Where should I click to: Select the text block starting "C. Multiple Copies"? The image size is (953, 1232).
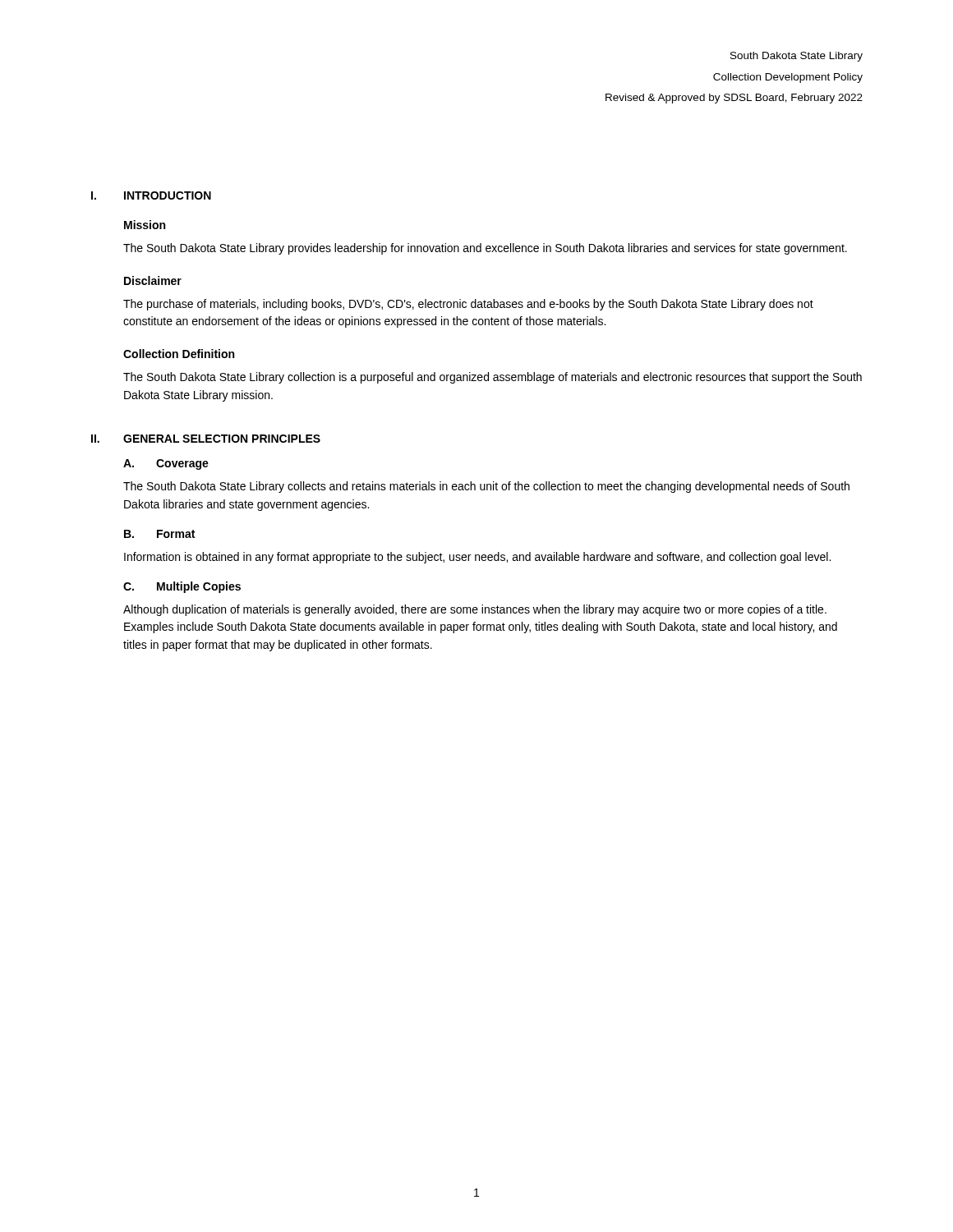[x=182, y=586]
